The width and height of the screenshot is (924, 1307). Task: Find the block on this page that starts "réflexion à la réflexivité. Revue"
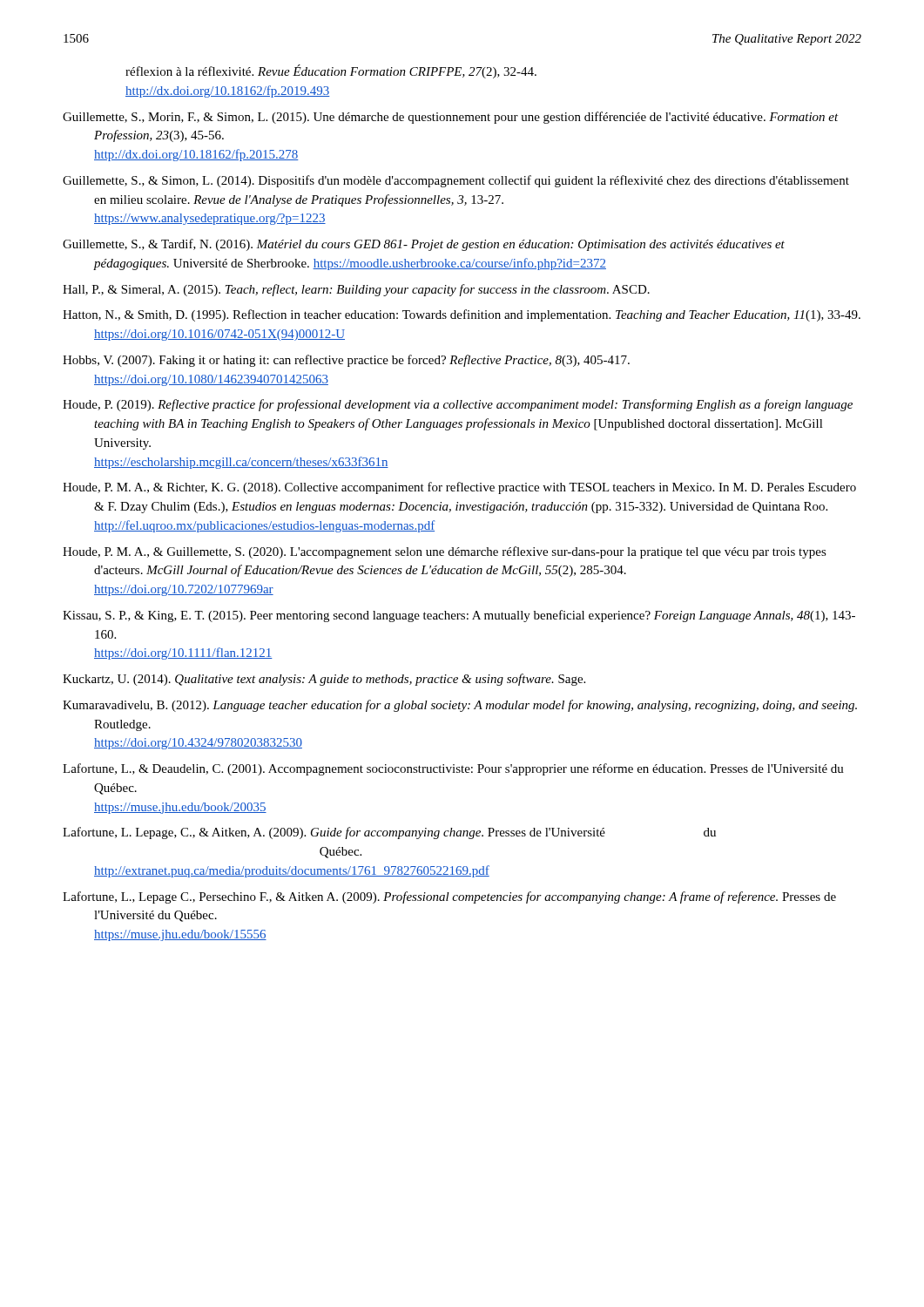click(331, 81)
